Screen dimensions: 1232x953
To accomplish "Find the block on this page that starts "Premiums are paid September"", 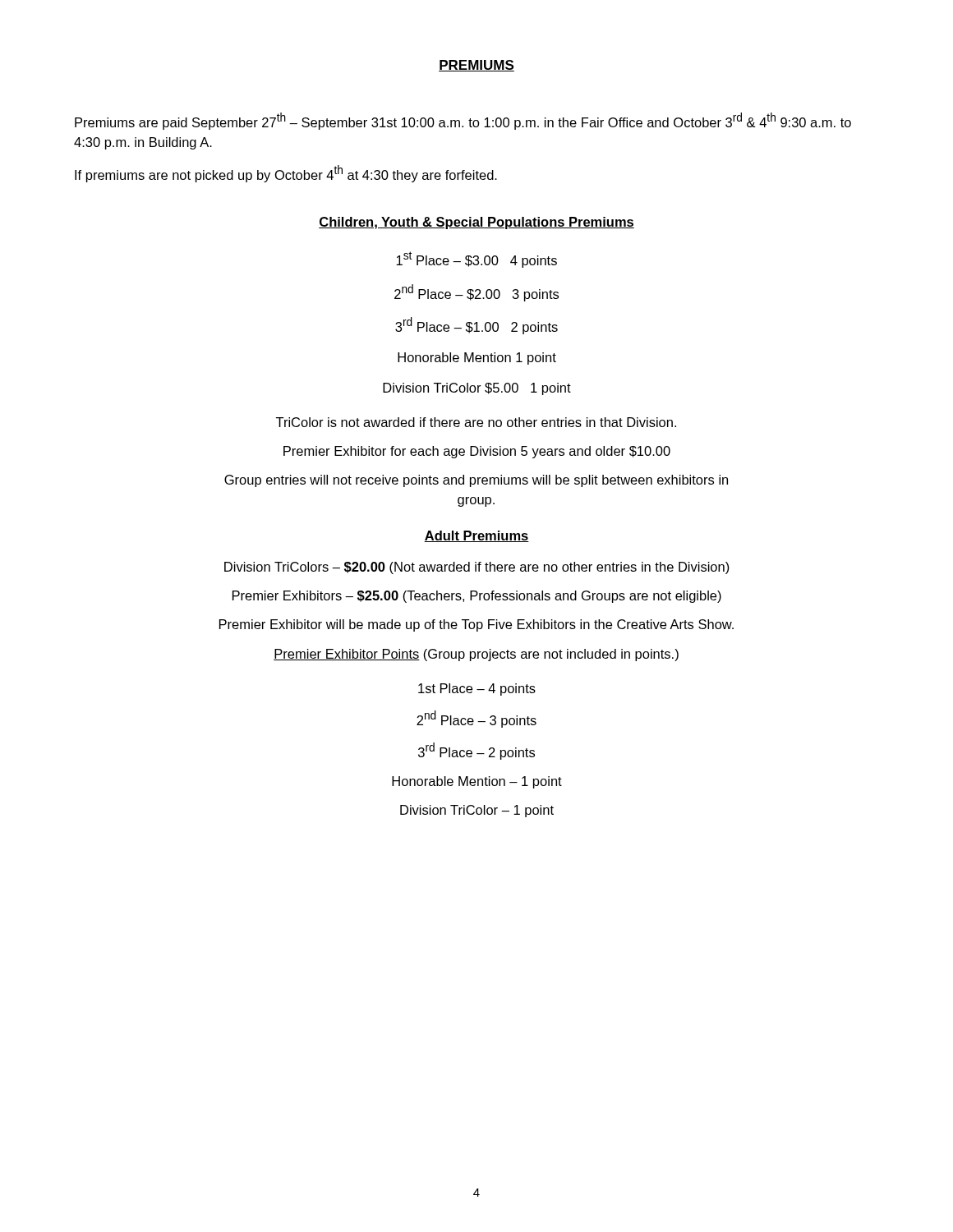I will 463,131.
